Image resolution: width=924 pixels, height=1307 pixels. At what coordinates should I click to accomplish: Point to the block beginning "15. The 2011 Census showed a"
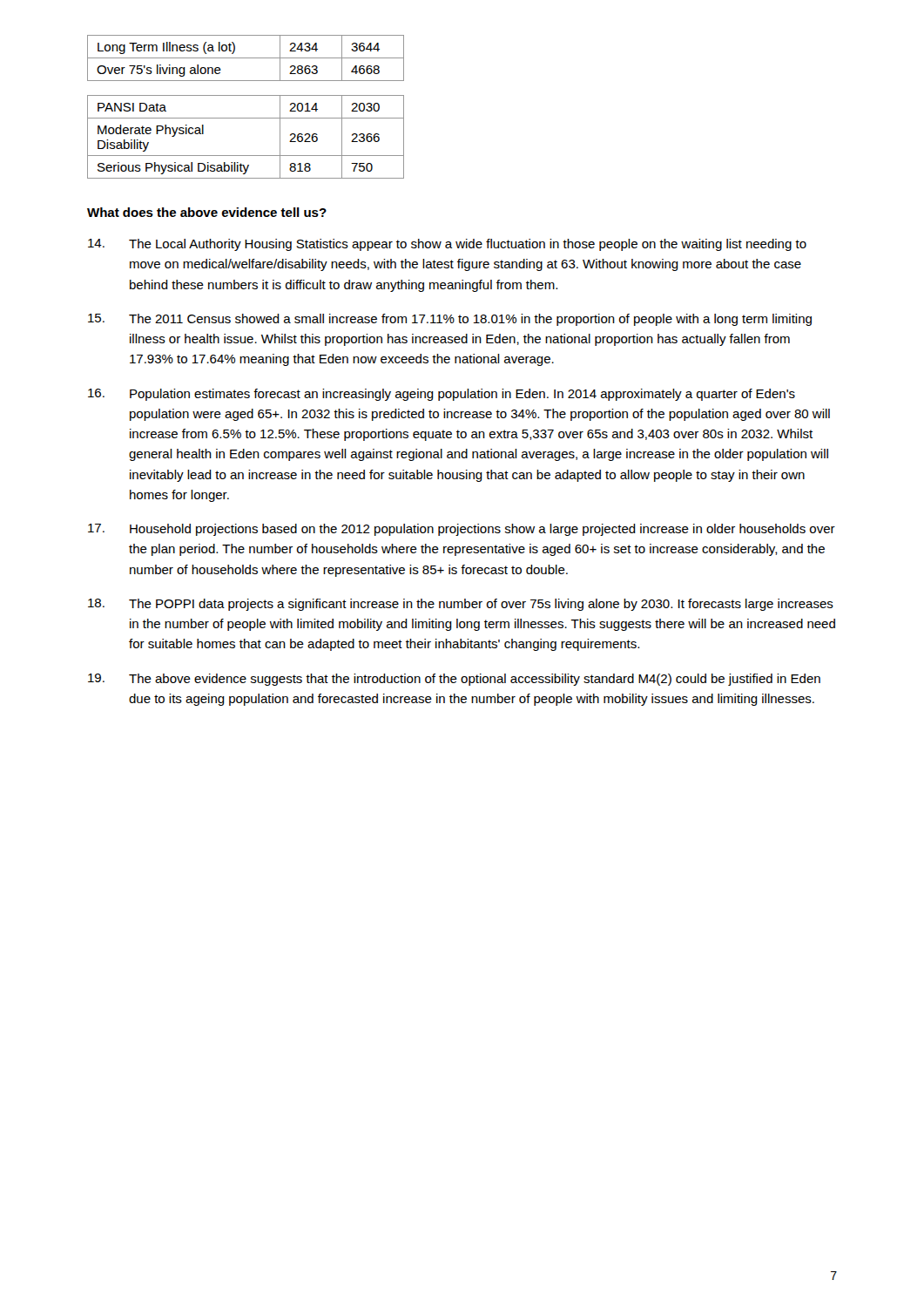click(462, 339)
